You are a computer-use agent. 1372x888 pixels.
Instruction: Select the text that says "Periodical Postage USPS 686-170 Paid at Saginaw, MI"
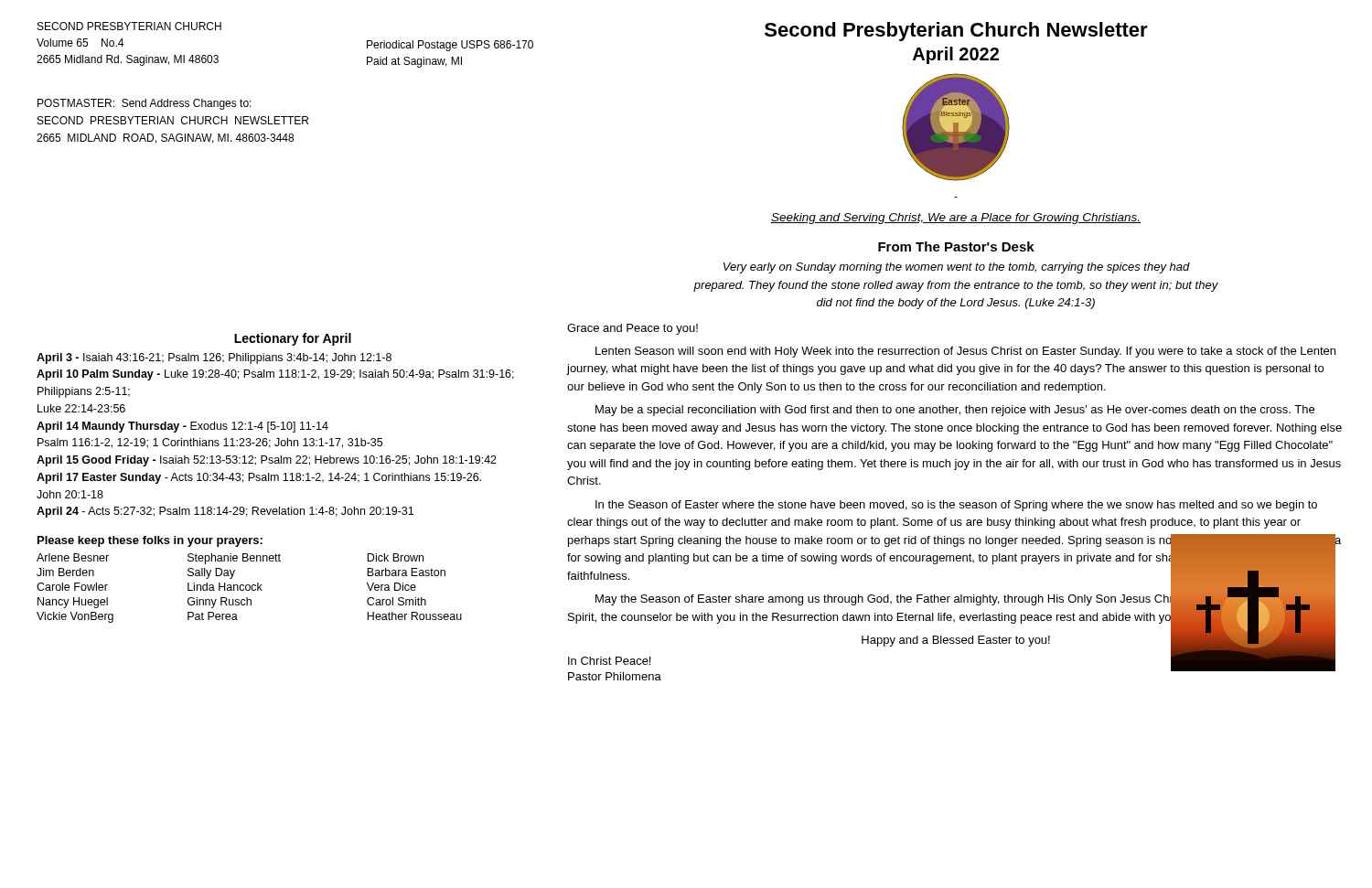450,53
